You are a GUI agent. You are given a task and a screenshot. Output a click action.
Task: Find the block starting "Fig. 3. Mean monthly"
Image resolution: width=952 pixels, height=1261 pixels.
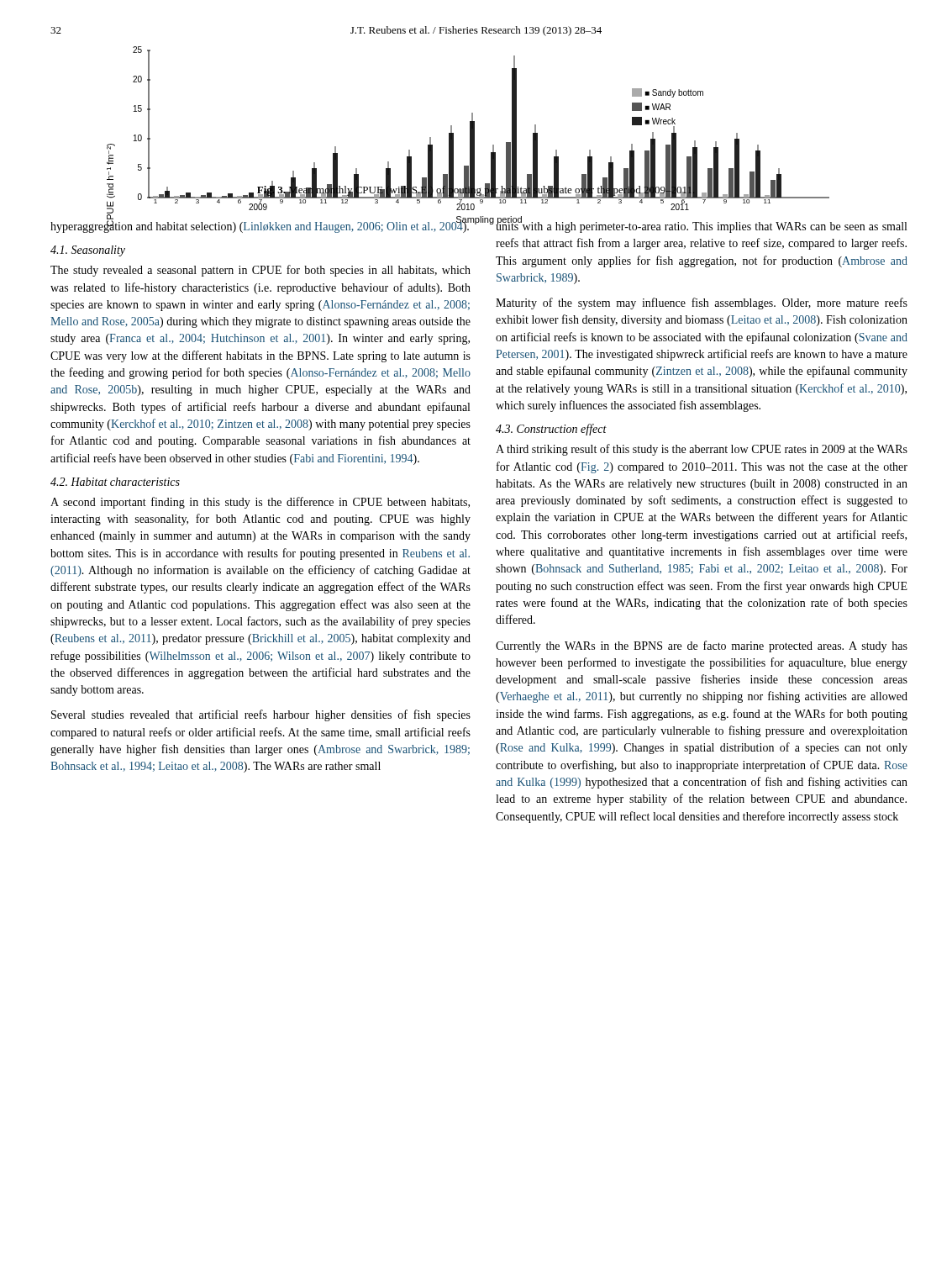(476, 190)
